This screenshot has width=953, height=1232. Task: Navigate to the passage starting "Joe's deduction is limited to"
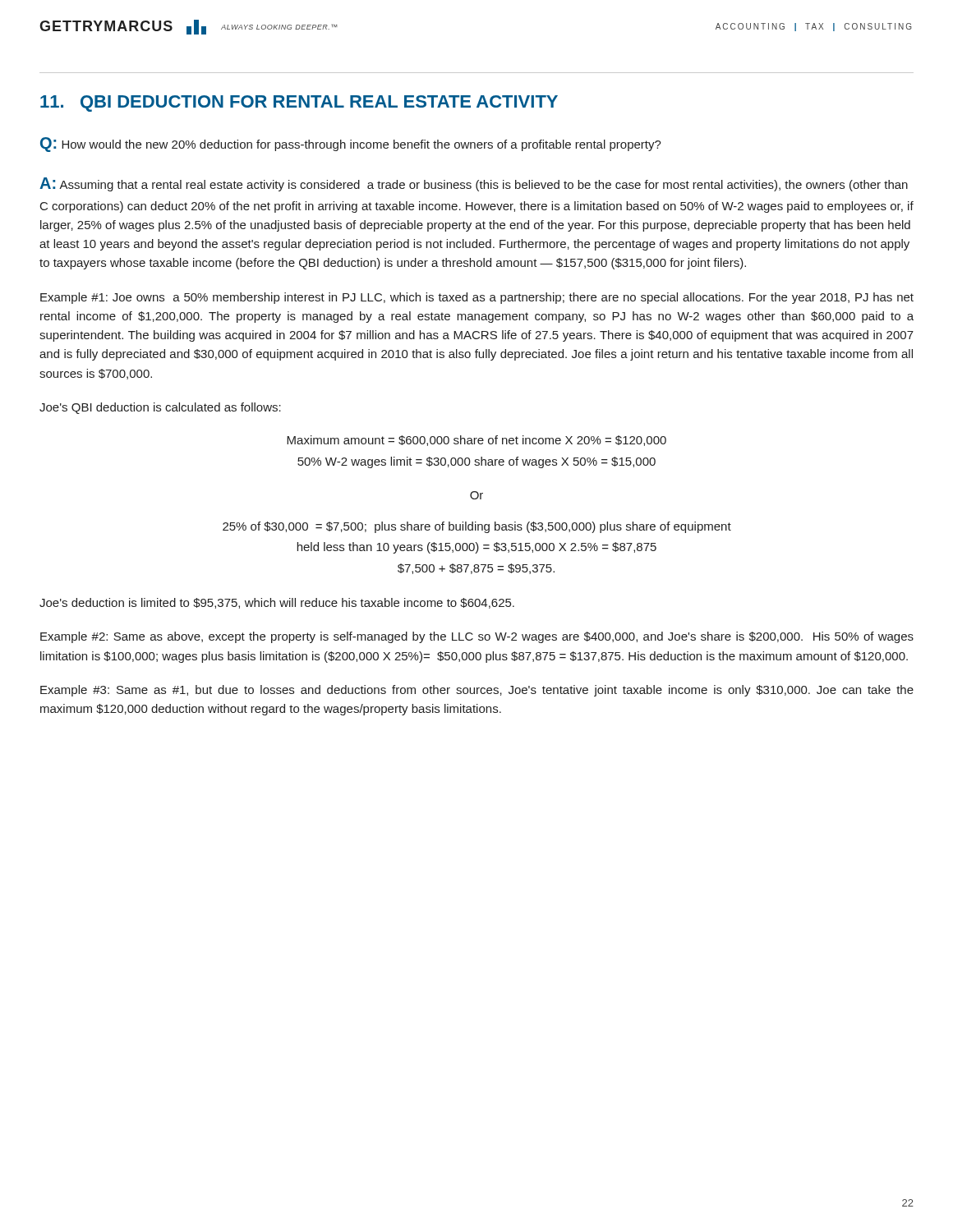(277, 602)
